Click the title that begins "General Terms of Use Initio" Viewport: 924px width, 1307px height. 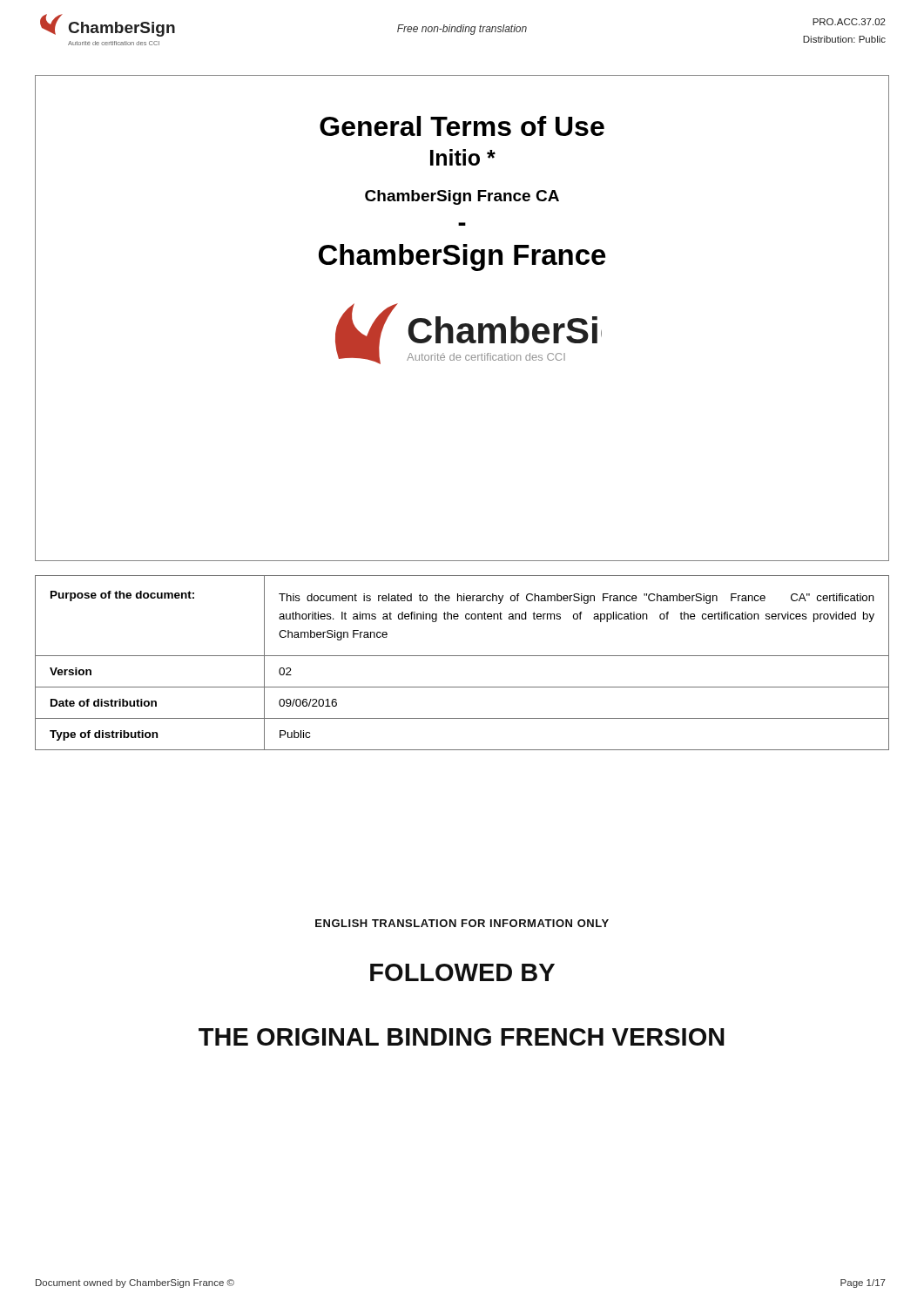point(462,140)
